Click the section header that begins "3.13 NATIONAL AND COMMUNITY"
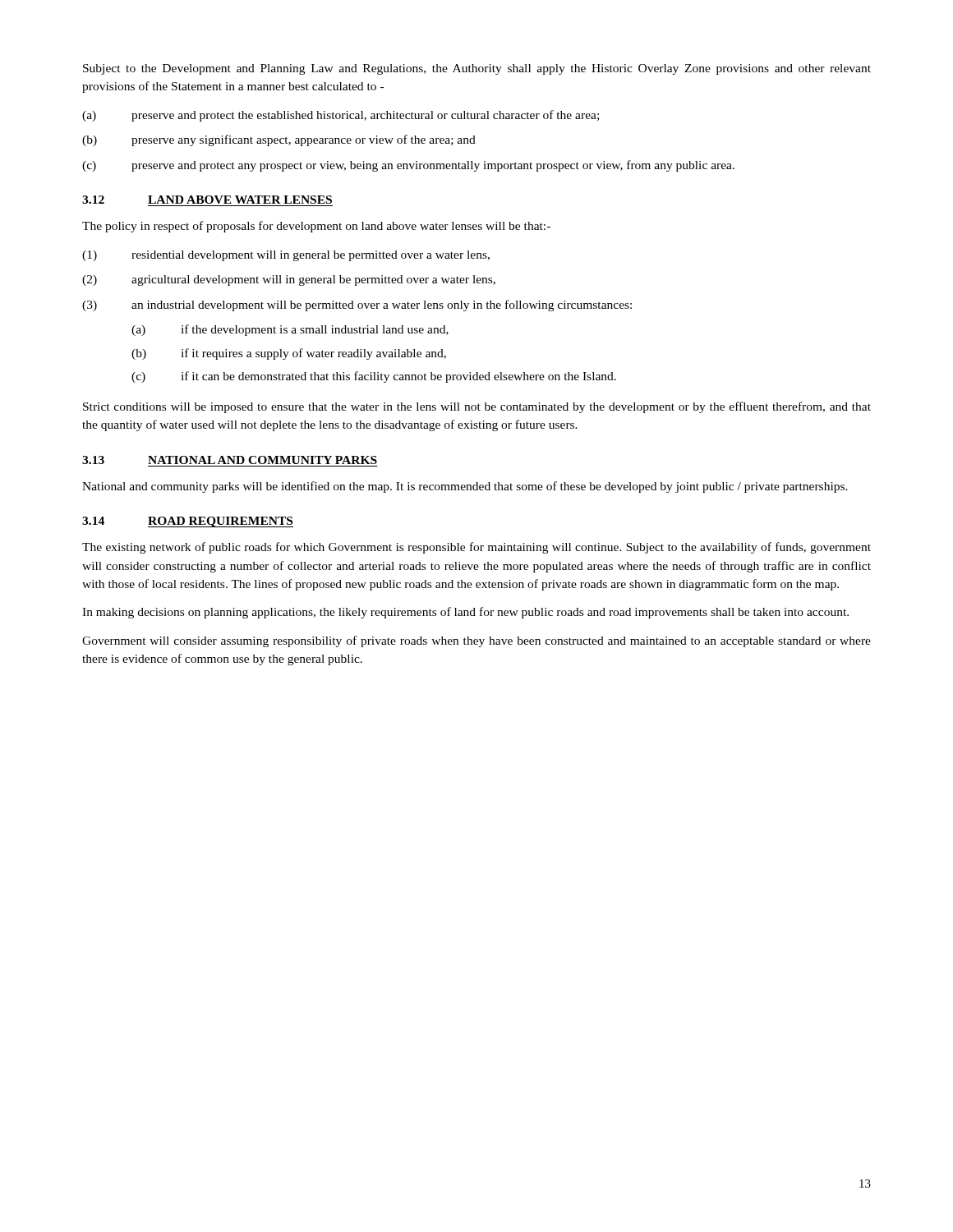This screenshot has height=1232, width=953. click(230, 460)
